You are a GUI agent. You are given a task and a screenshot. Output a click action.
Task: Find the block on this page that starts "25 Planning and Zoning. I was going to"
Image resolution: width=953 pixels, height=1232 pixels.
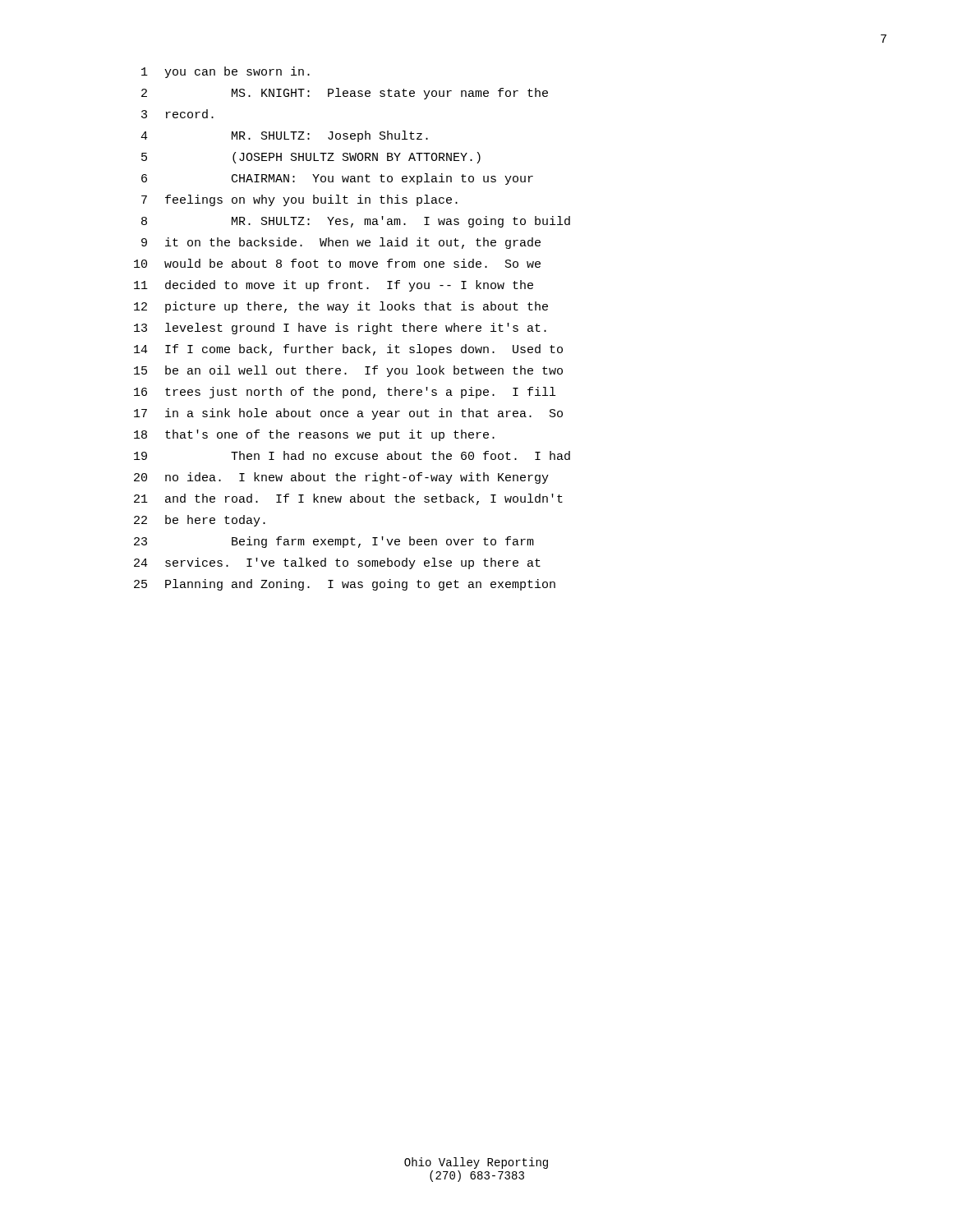click(x=327, y=585)
